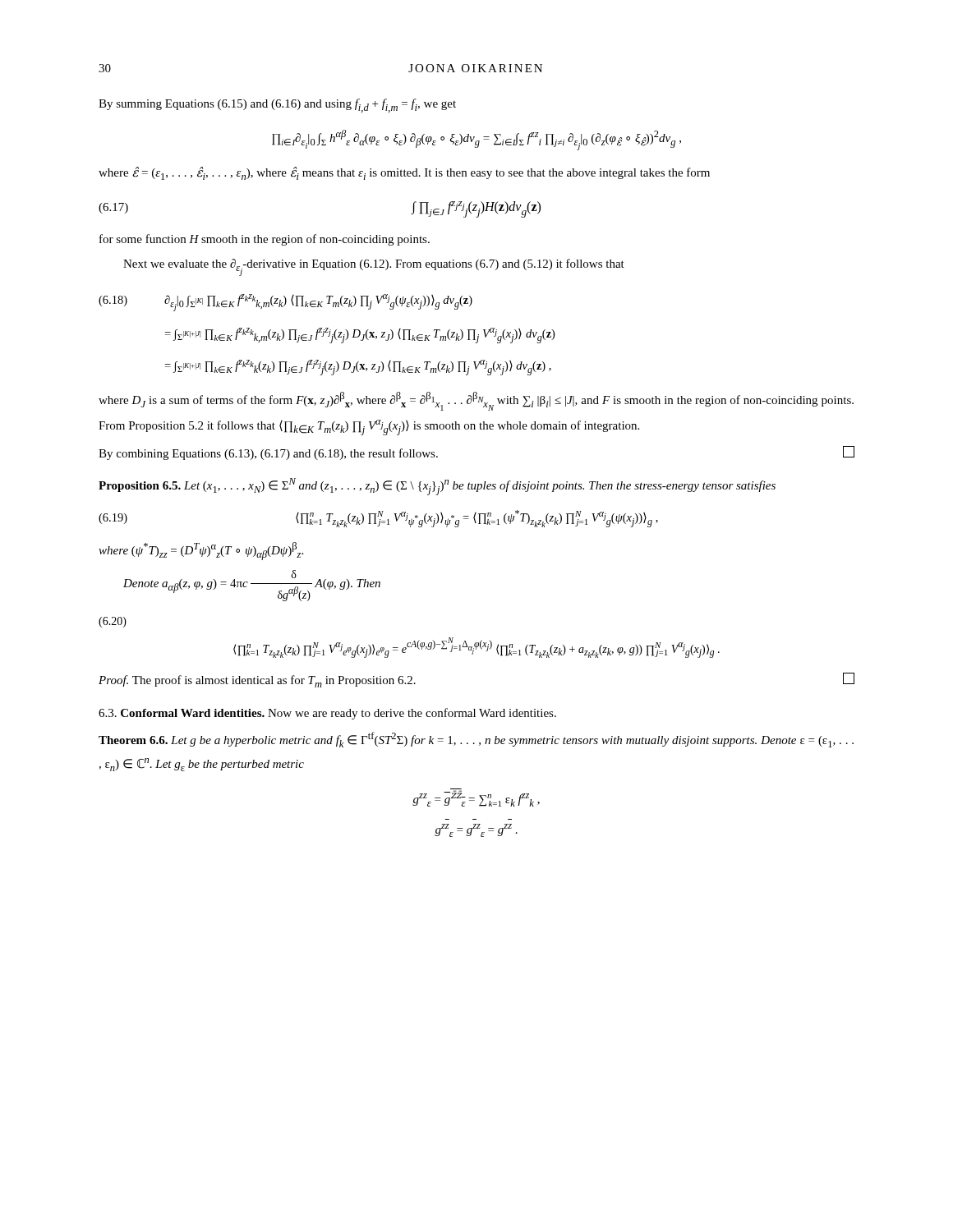
Task: Find the text block that says "Theorem 6.6. Let g be"
Action: 476,752
